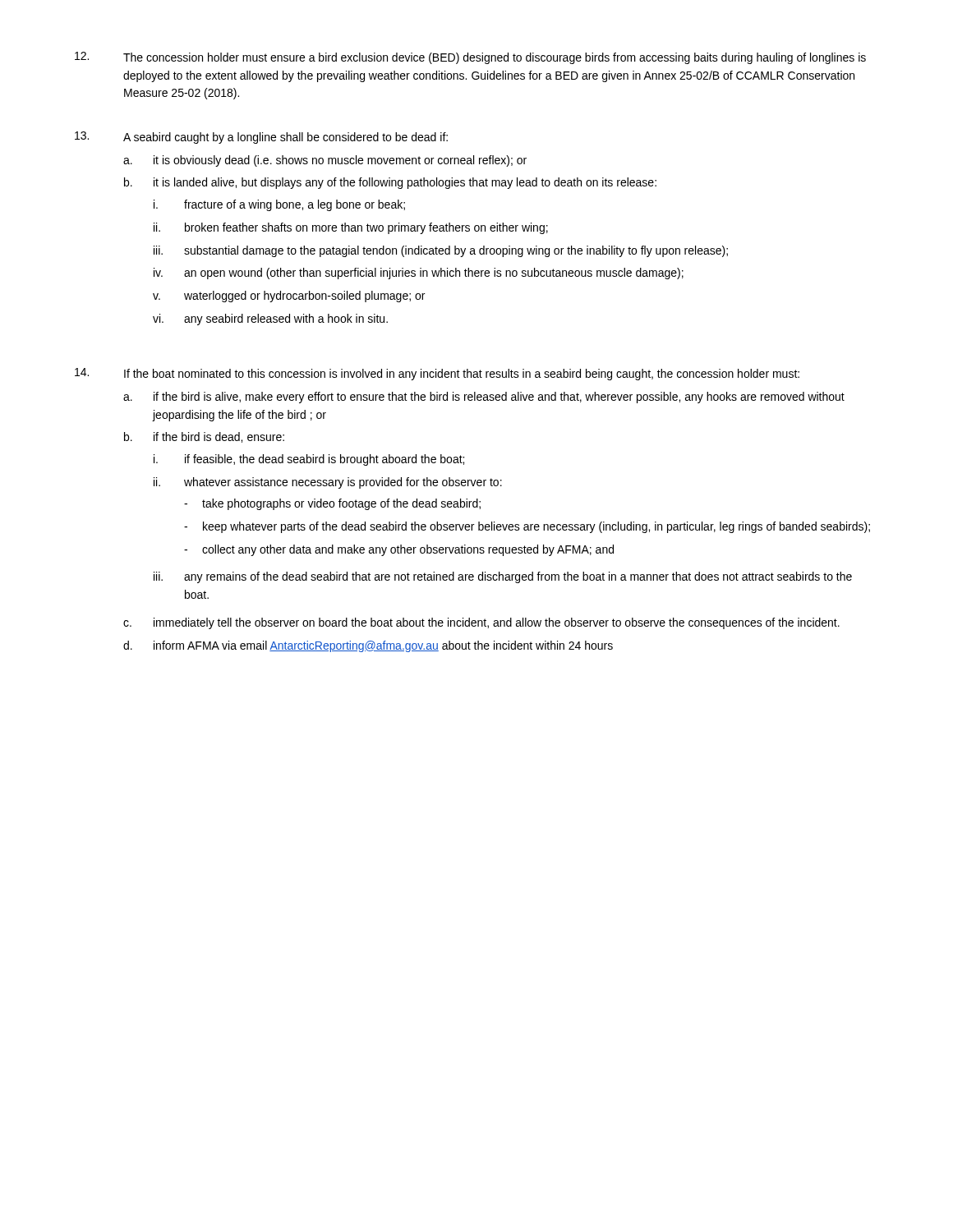The width and height of the screenshot is (953, 1232).
Task: Click the passage that begins "13. A seabird caught"
Action: pyautogui.click(x=476, y=233)
